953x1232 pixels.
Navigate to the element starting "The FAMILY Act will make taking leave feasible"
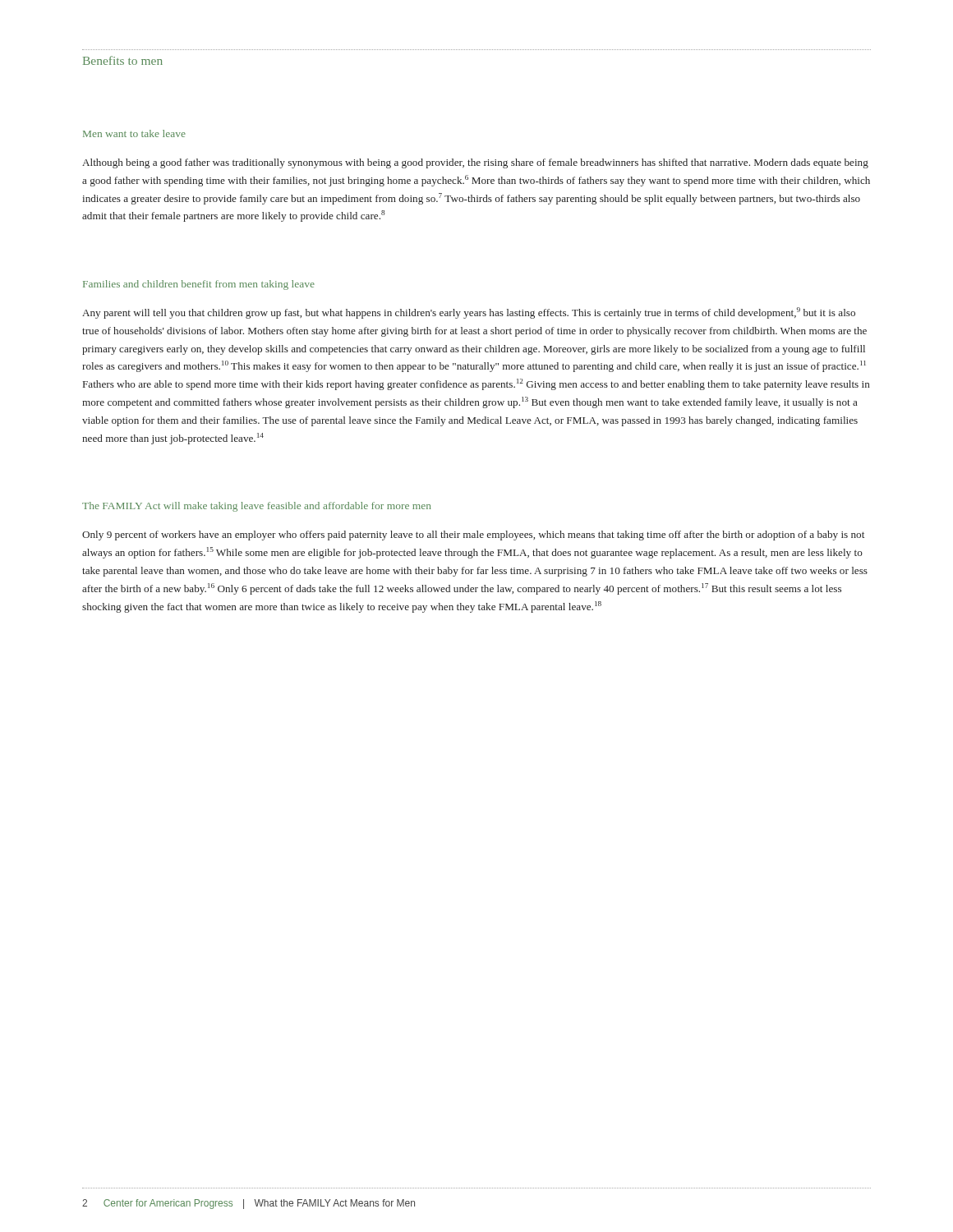point(257,506)
